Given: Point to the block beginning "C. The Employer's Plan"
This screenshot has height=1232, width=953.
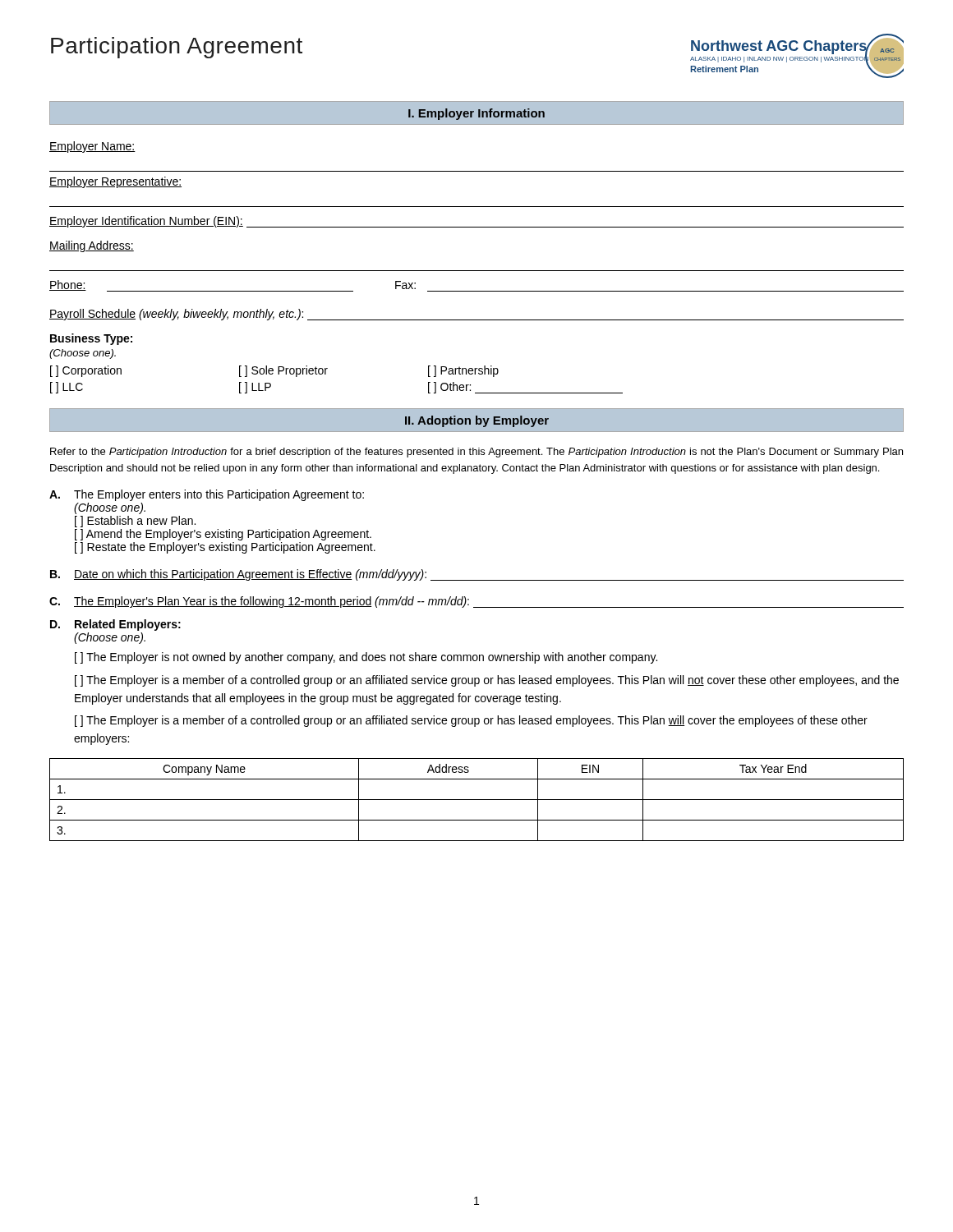Looking at the screenshot, I should point(476,599).
